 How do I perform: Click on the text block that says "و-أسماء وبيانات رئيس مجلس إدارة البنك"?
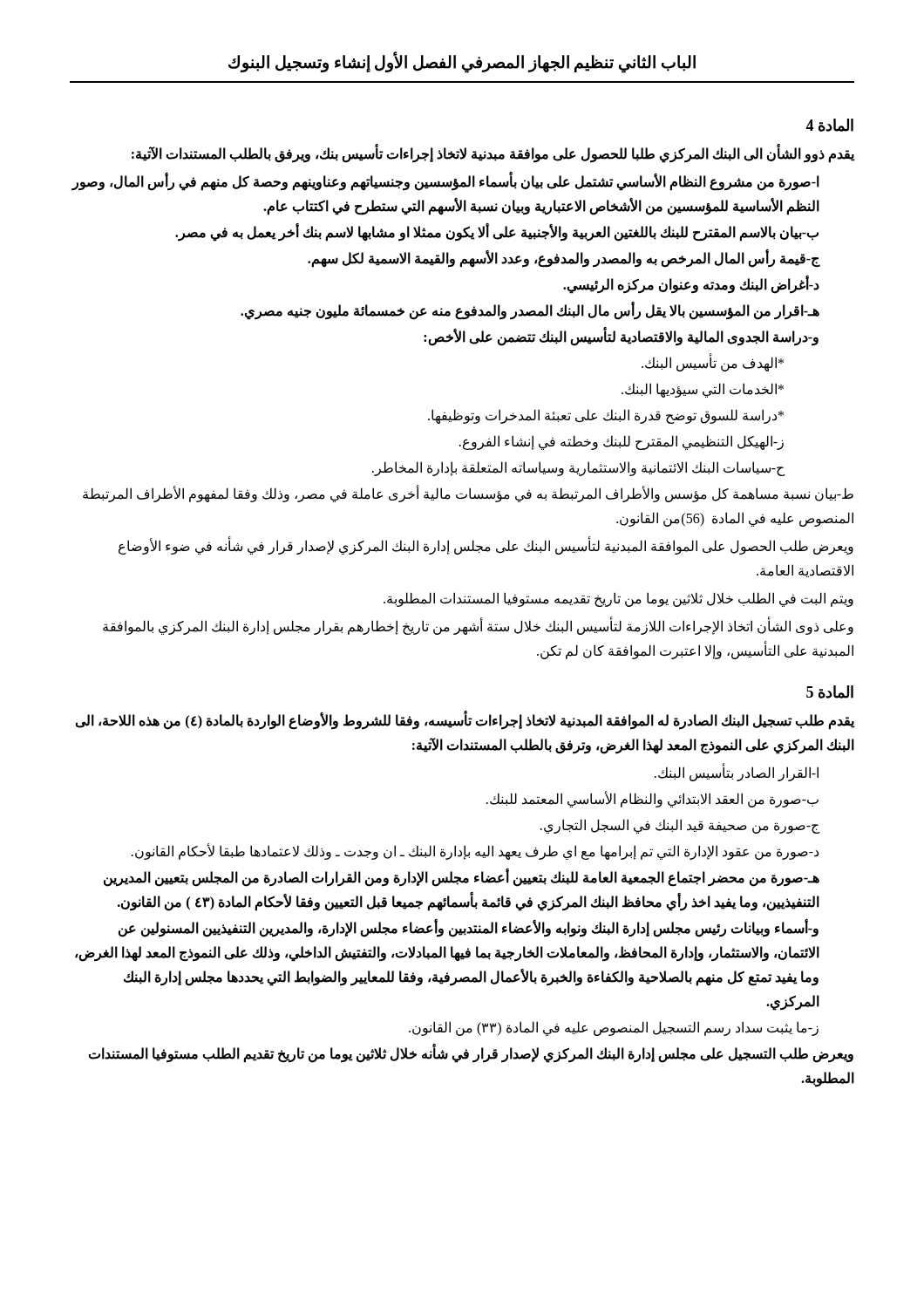[x=447, y=965]
